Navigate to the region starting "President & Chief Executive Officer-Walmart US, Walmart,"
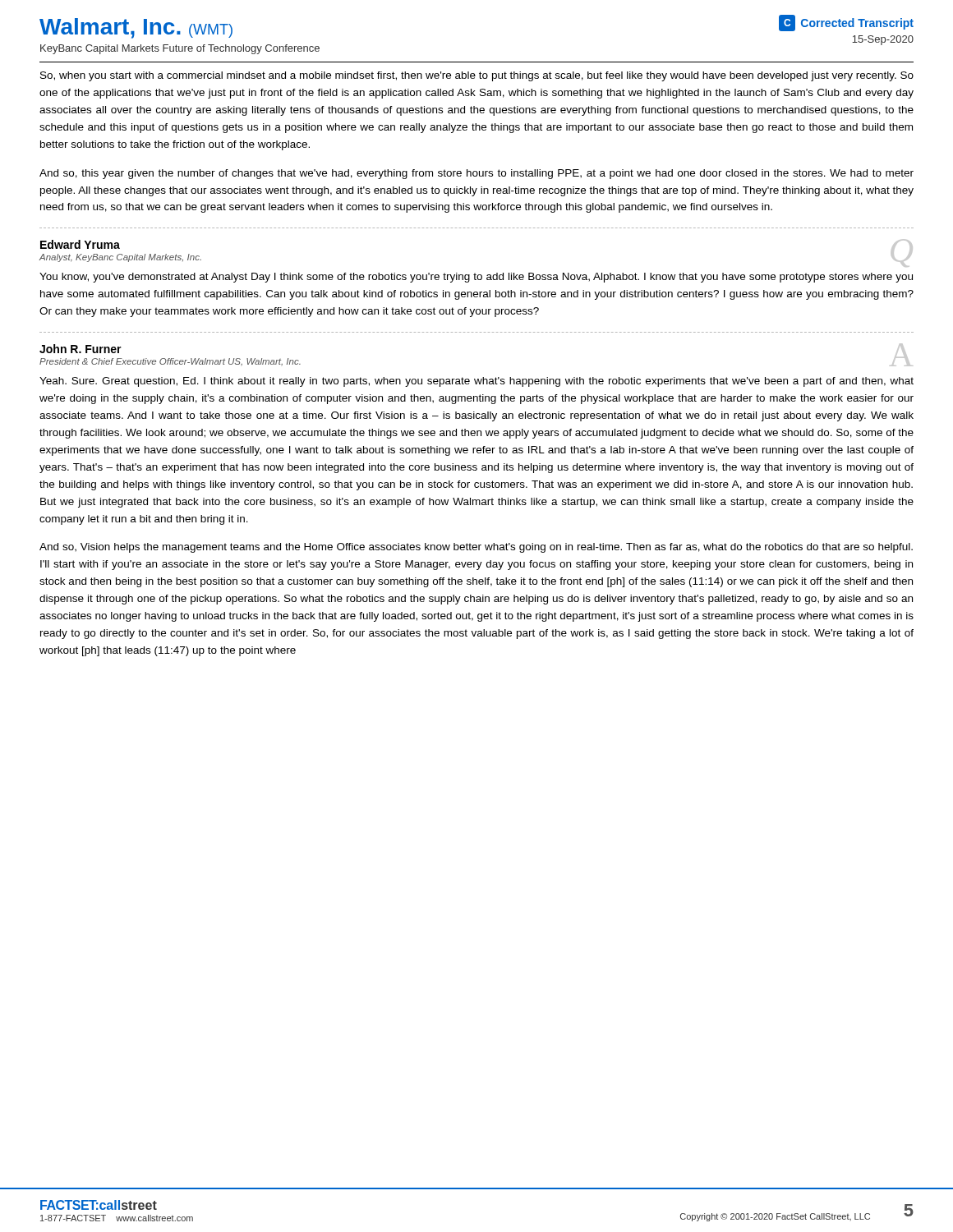953x1232 pixels. click(x=170, y=361)
